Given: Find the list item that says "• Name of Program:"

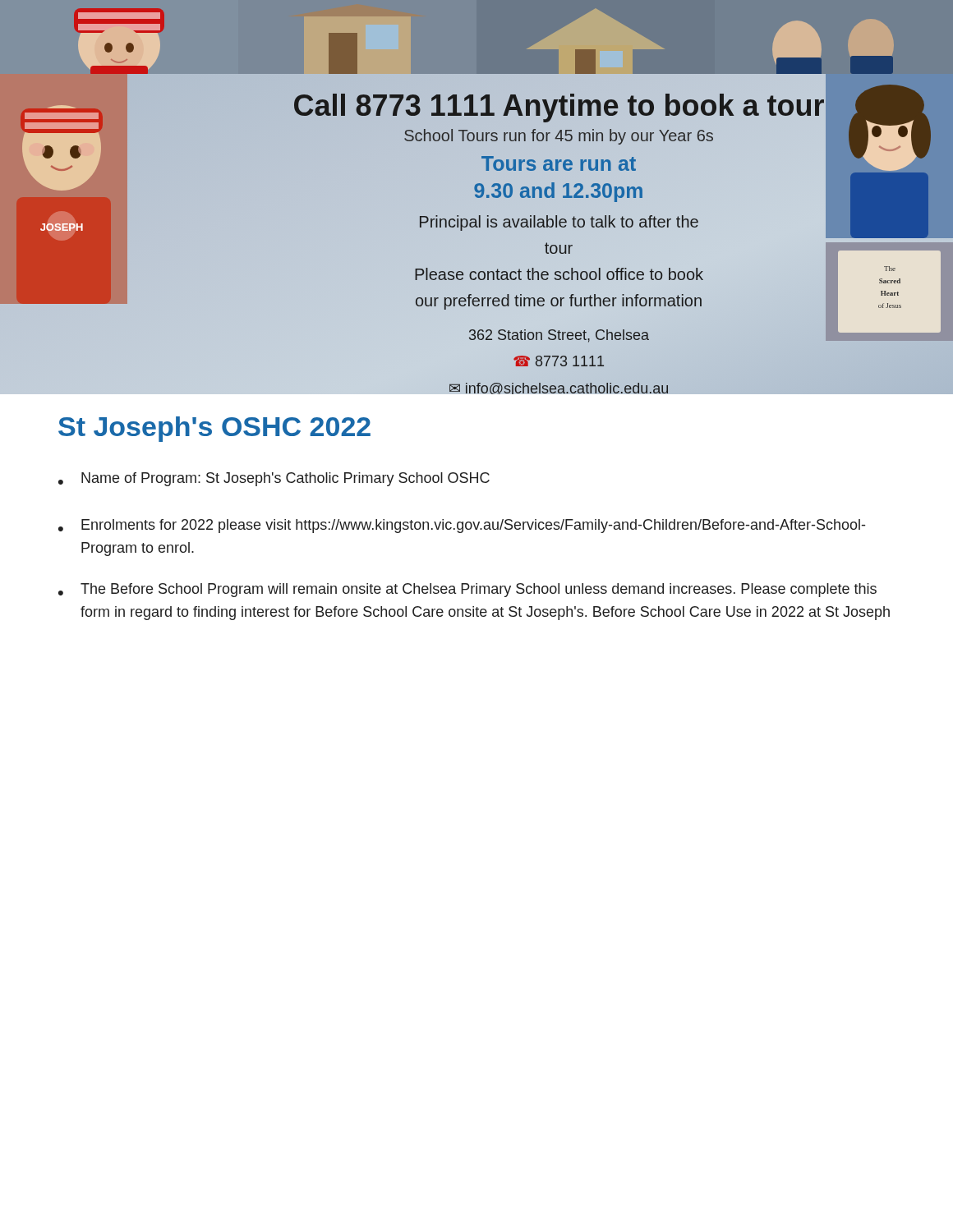Looking at the screenshot, I should [x=476, y=482].
